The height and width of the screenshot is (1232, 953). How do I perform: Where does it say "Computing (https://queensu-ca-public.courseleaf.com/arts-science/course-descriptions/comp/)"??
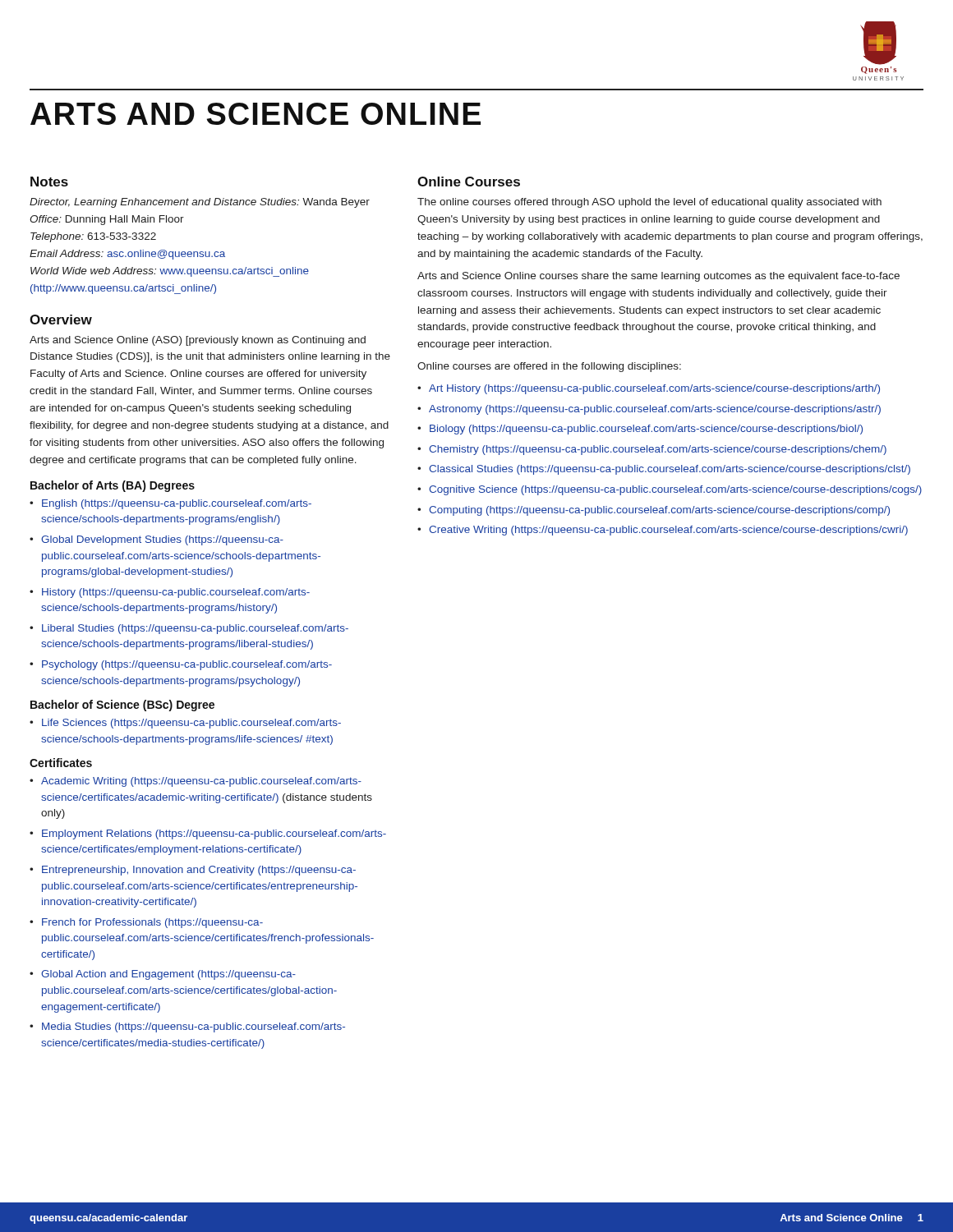[660, 509]
